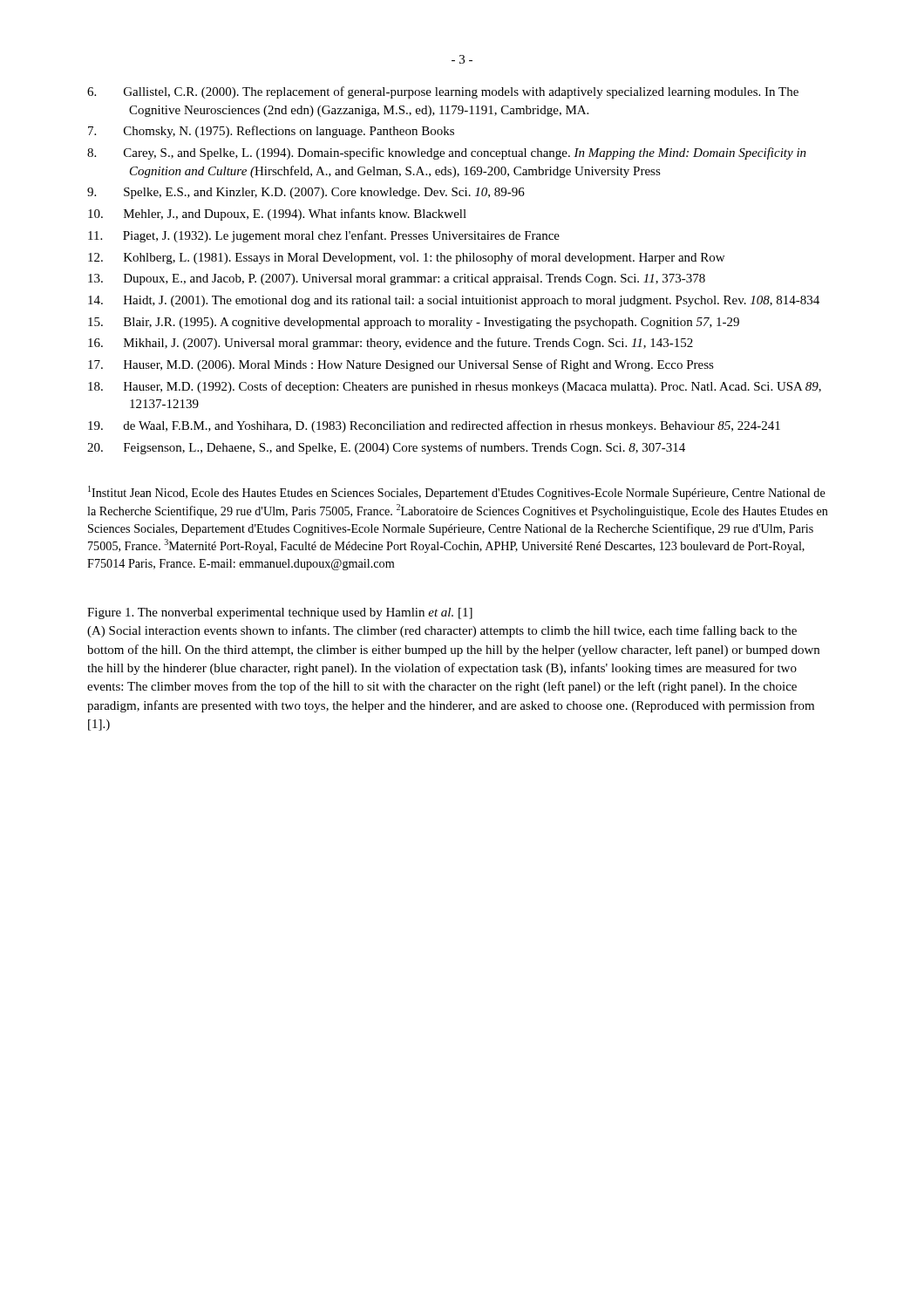
Task: Click on the region starting "6. Gallistel, C.R. (2000). The replacement of"
Action: (443, 101)
